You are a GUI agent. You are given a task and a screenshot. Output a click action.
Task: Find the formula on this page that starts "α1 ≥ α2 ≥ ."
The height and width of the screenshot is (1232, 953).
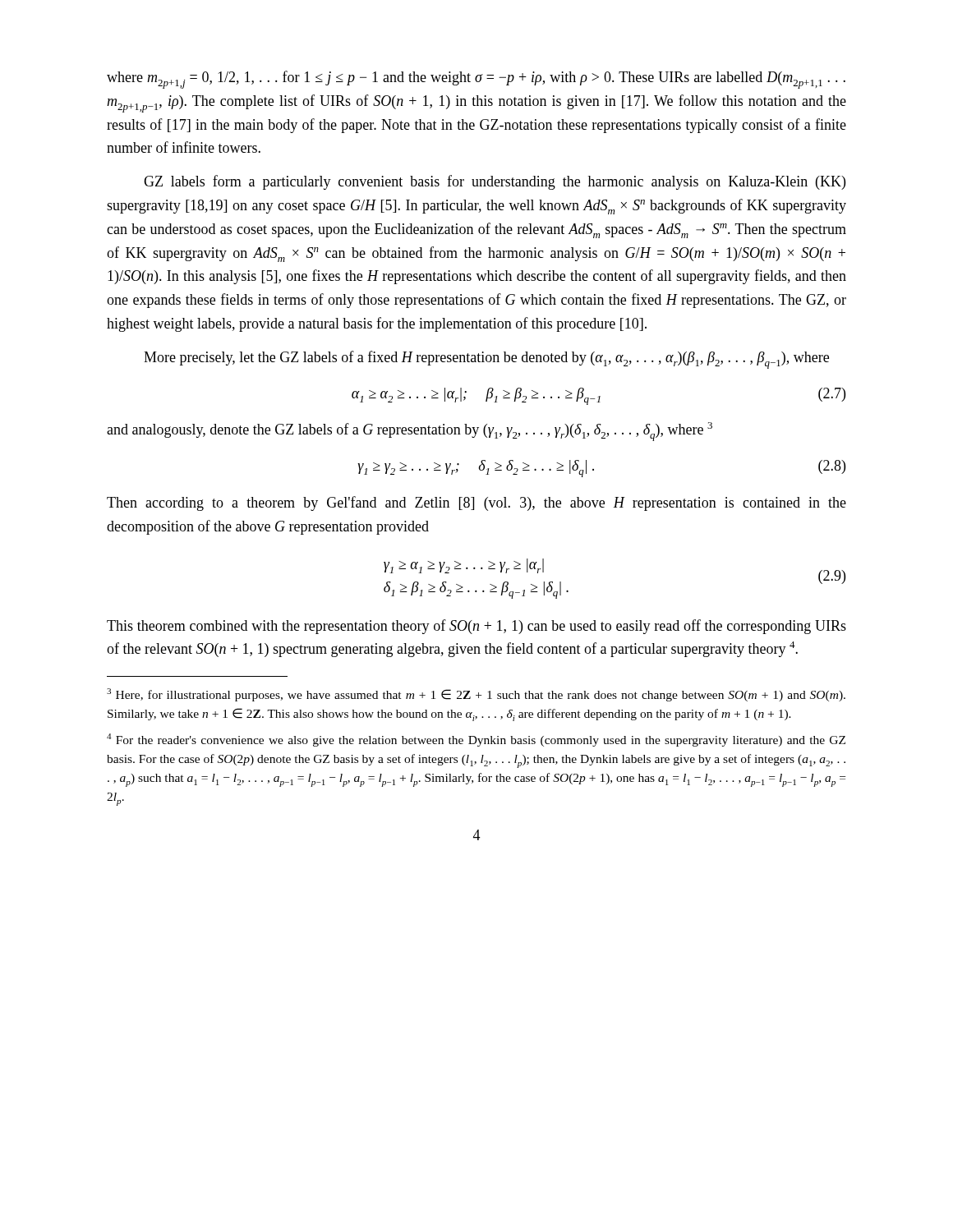599,394
